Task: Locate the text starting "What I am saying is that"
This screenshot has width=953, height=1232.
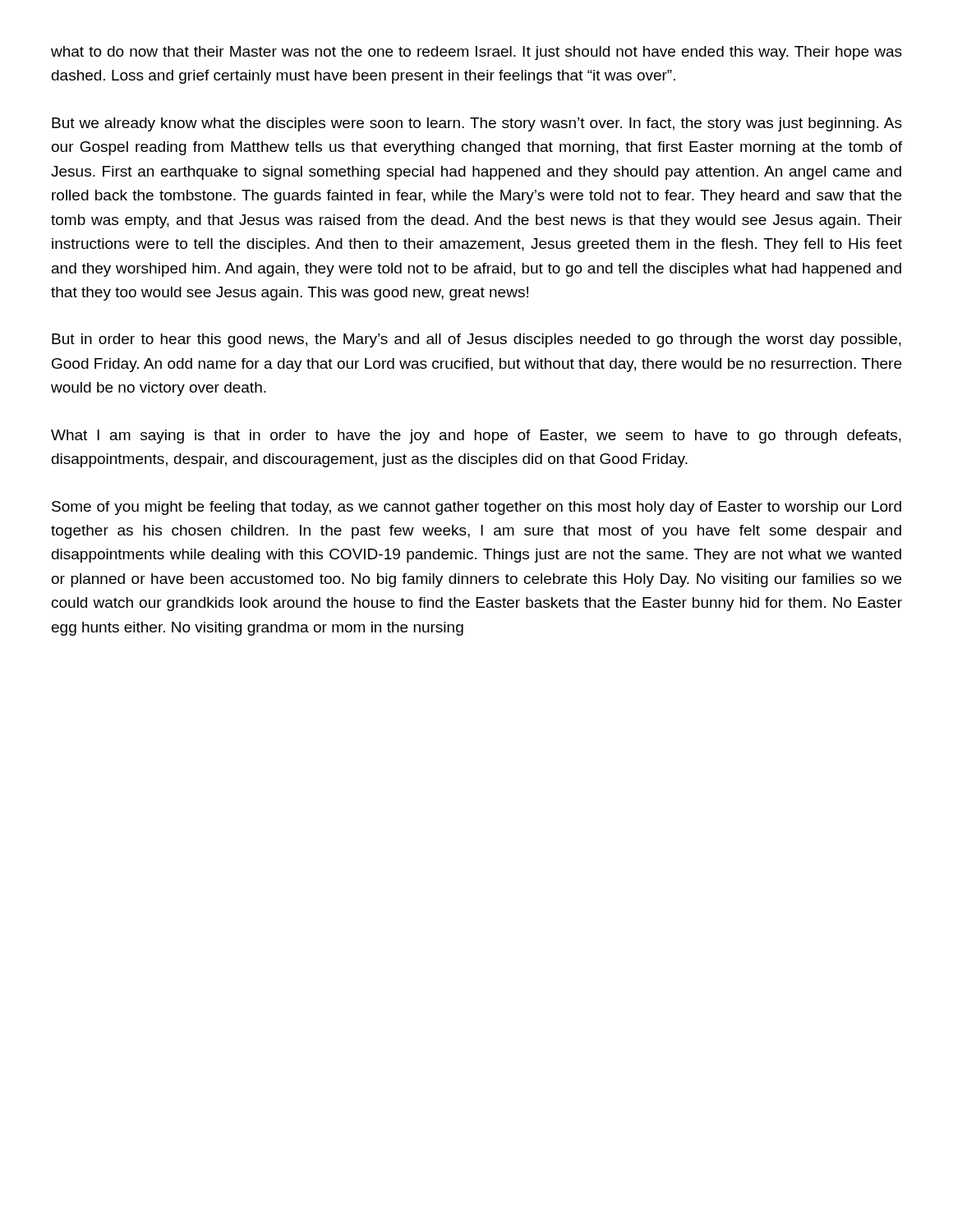Action: 476,447
